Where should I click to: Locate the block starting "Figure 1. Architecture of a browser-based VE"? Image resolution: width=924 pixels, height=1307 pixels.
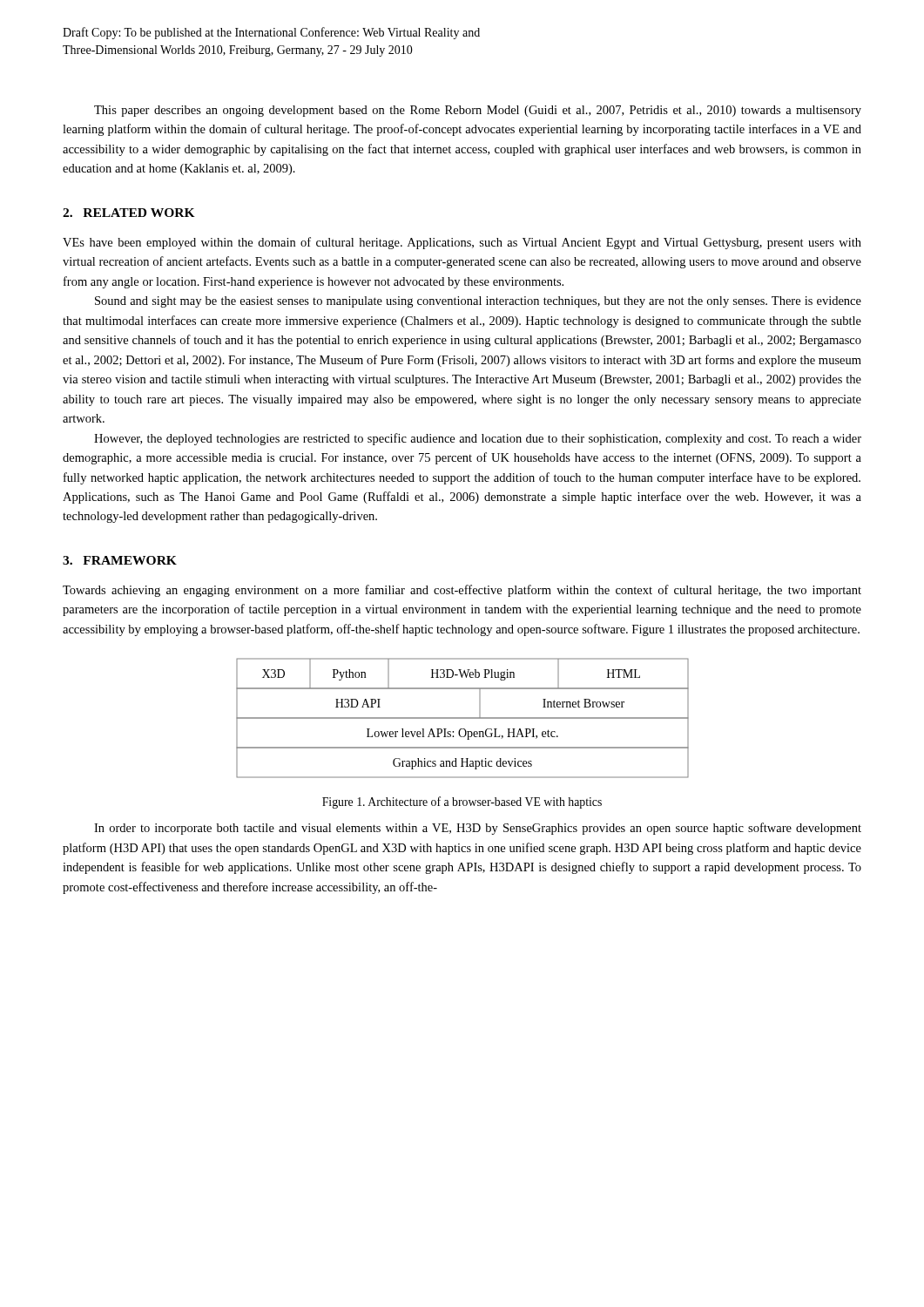pos(462,802)
